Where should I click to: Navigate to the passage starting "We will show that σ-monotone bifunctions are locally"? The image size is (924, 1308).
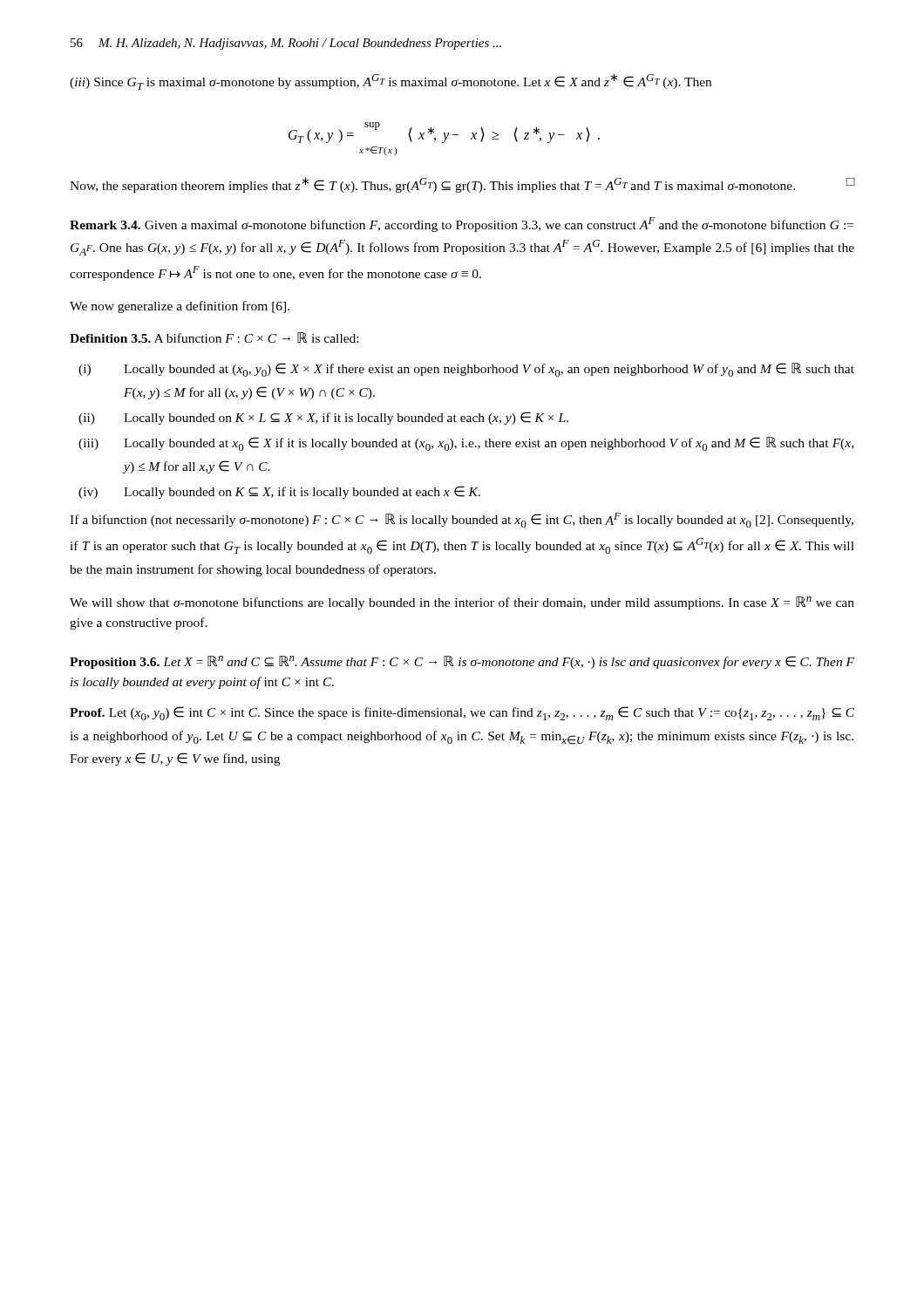(462, 611)
